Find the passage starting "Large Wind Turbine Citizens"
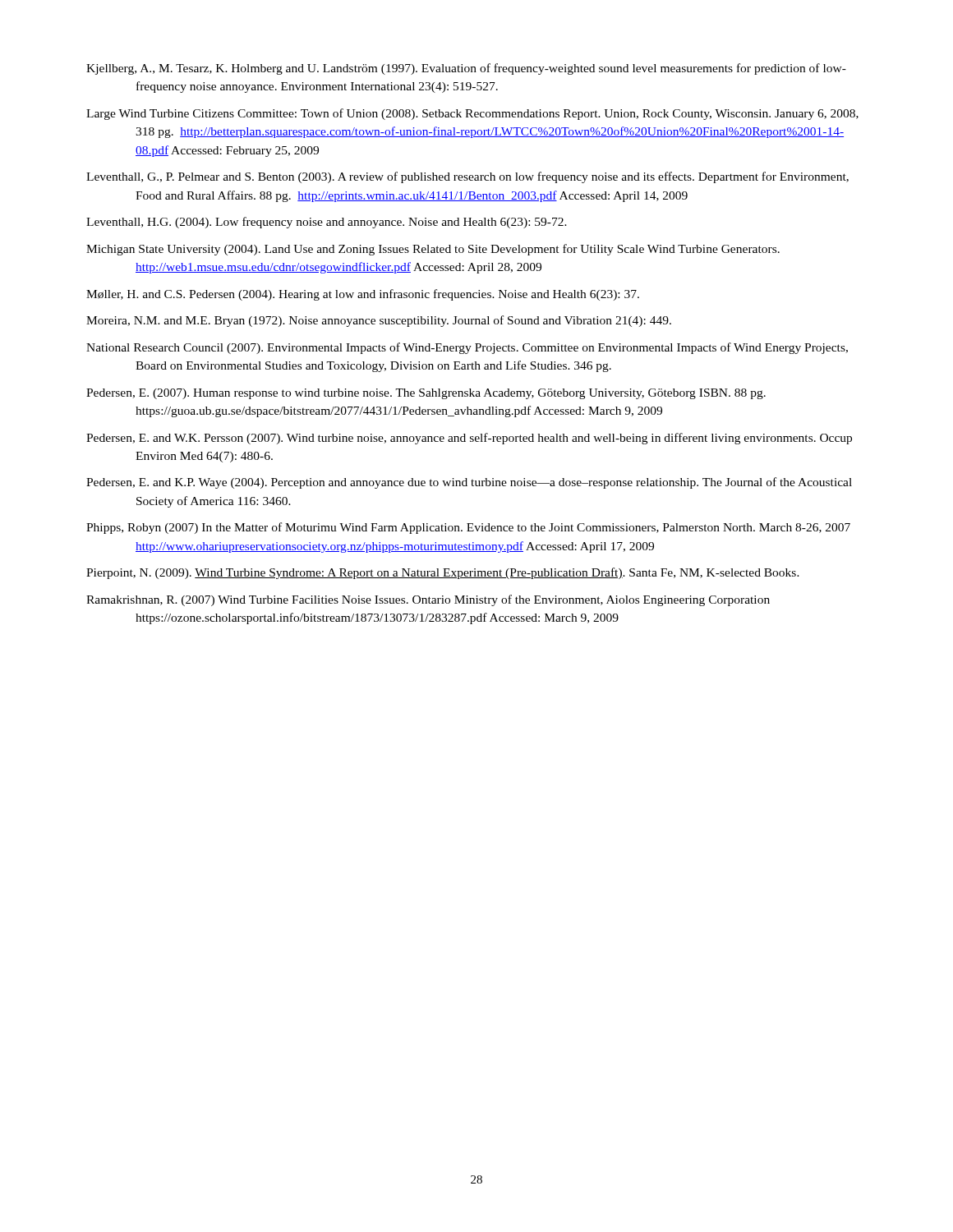Screen dimensions: 1232x953 click(x=473, y=131)
